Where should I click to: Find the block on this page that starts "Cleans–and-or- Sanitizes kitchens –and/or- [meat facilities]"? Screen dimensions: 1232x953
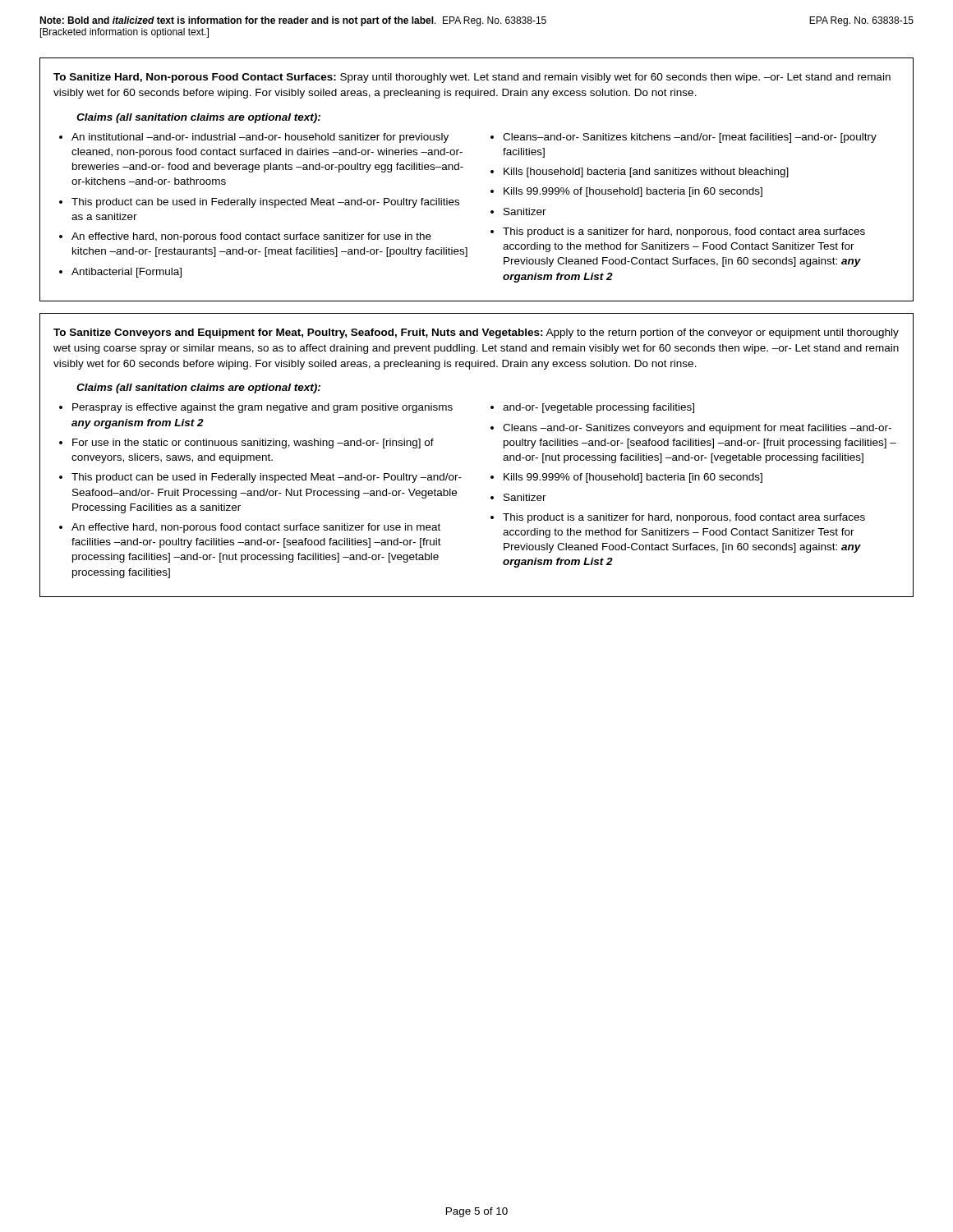pos(690,144)
